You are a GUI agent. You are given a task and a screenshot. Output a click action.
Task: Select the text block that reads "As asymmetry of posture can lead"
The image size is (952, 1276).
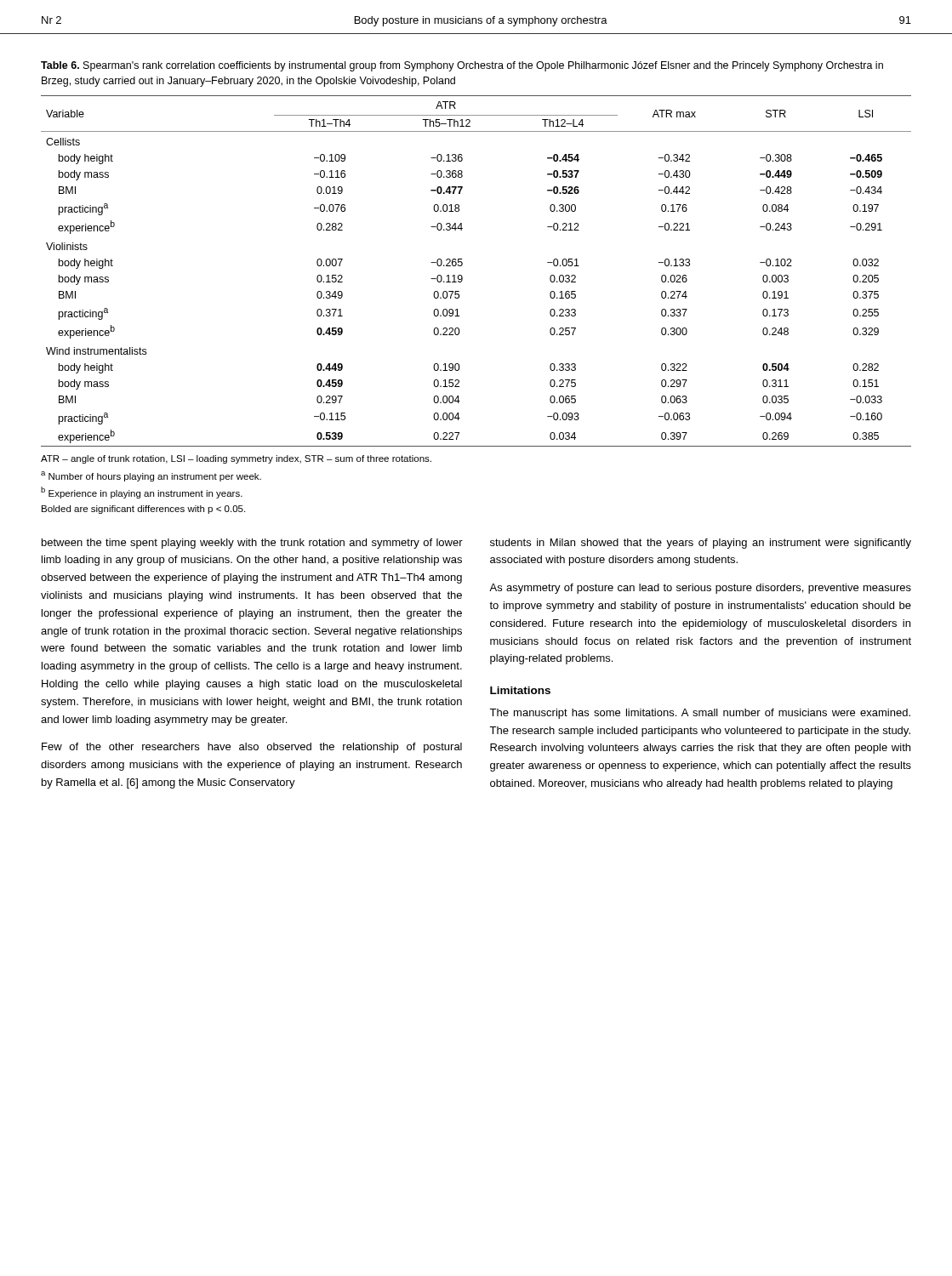(700, 623)
